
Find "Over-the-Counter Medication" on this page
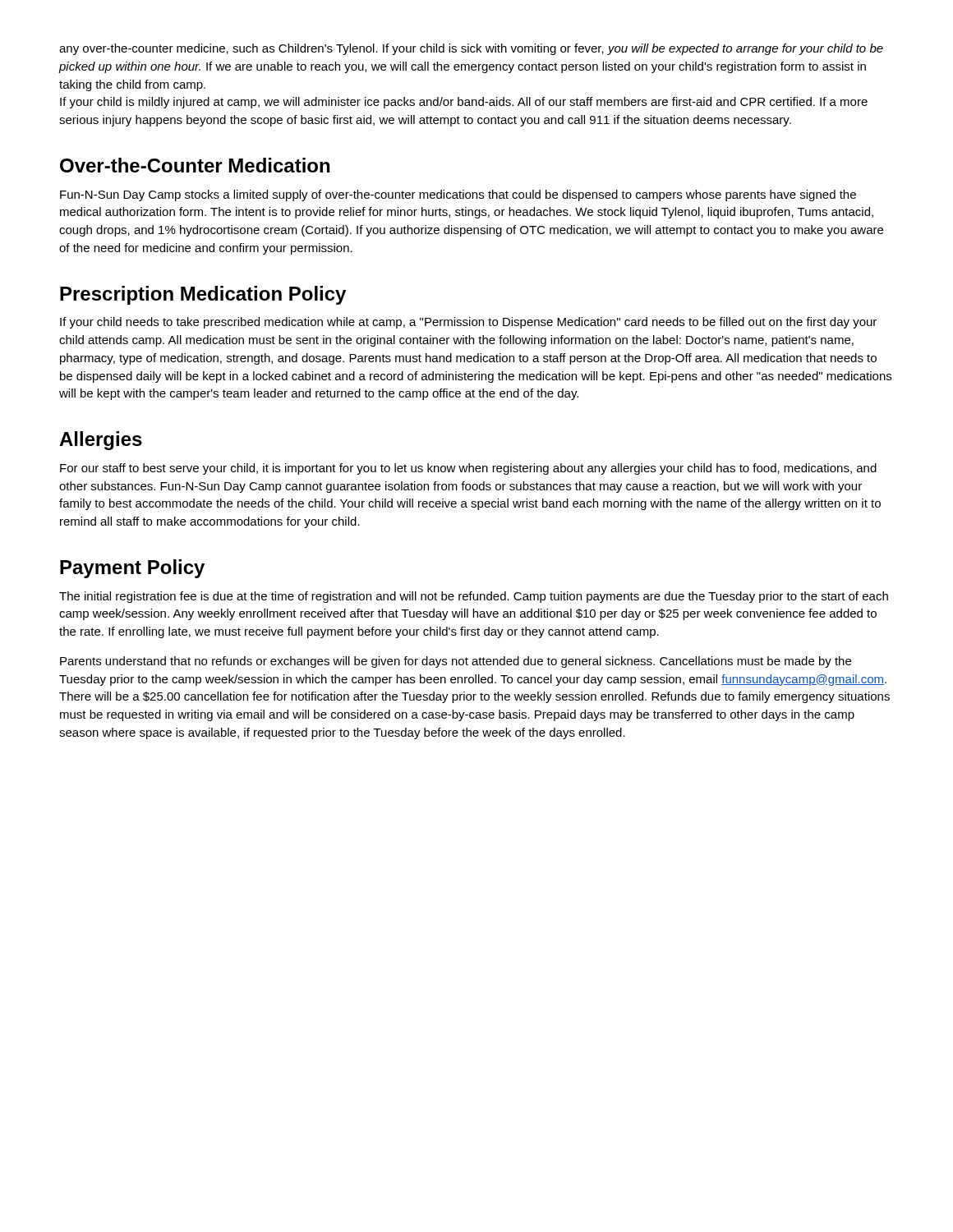click(195, 165)
